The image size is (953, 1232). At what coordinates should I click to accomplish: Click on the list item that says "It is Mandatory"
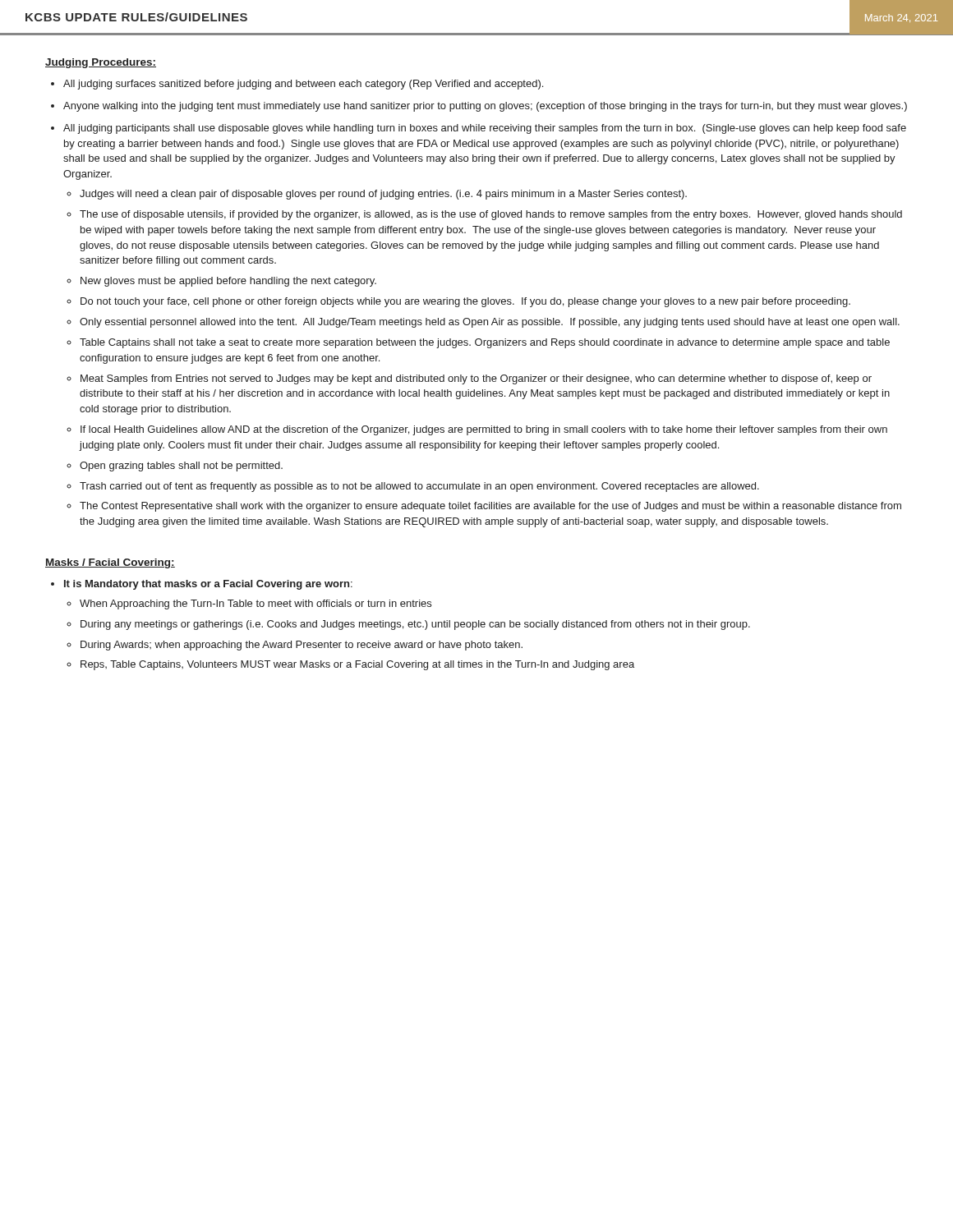pos(486,625)
